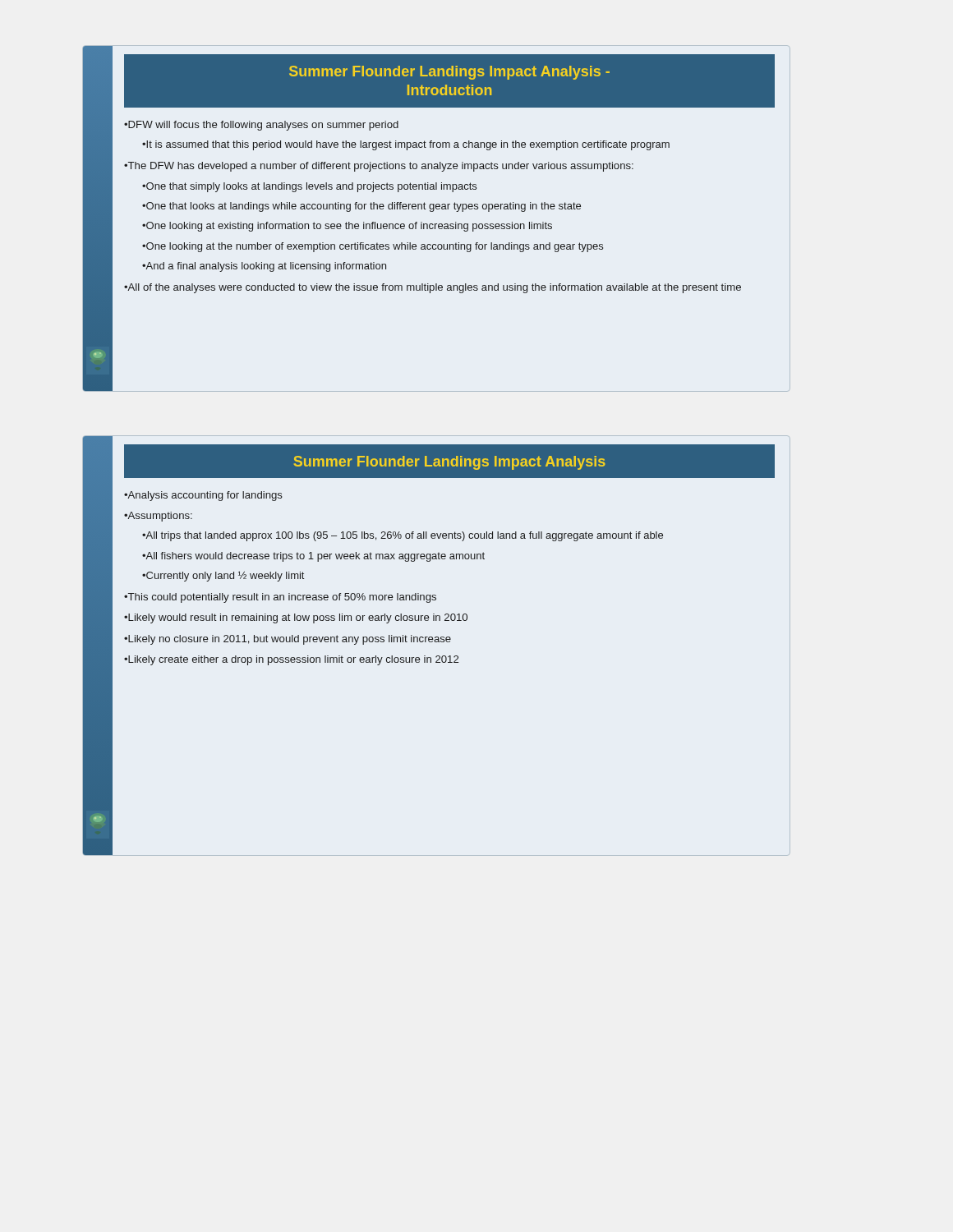Click on the text block starting "•All of the"
This screenshot has width=953, height=1232.
[433, 287]
